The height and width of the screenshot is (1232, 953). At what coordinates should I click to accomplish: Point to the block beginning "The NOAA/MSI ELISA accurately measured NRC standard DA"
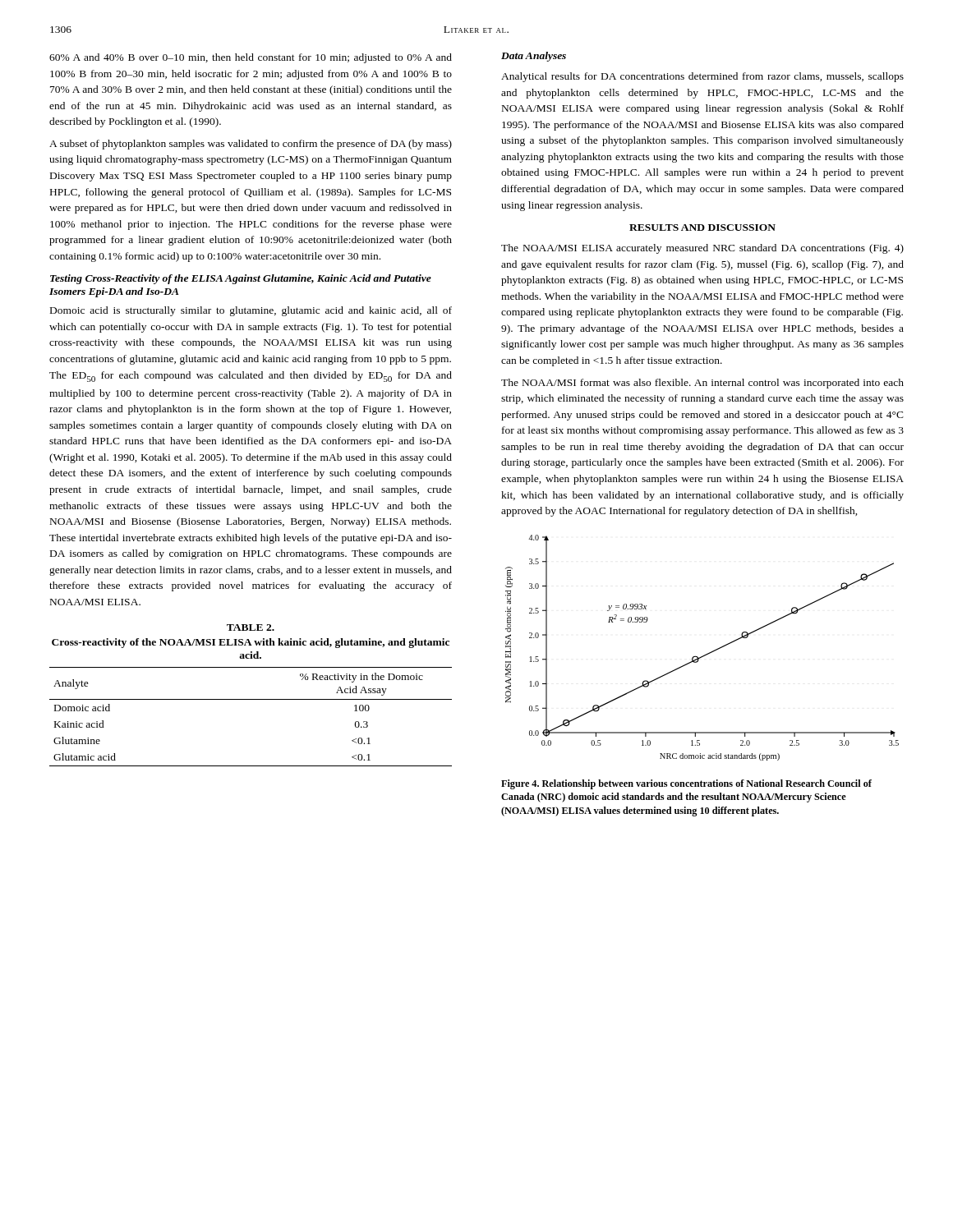click(702, 304)
